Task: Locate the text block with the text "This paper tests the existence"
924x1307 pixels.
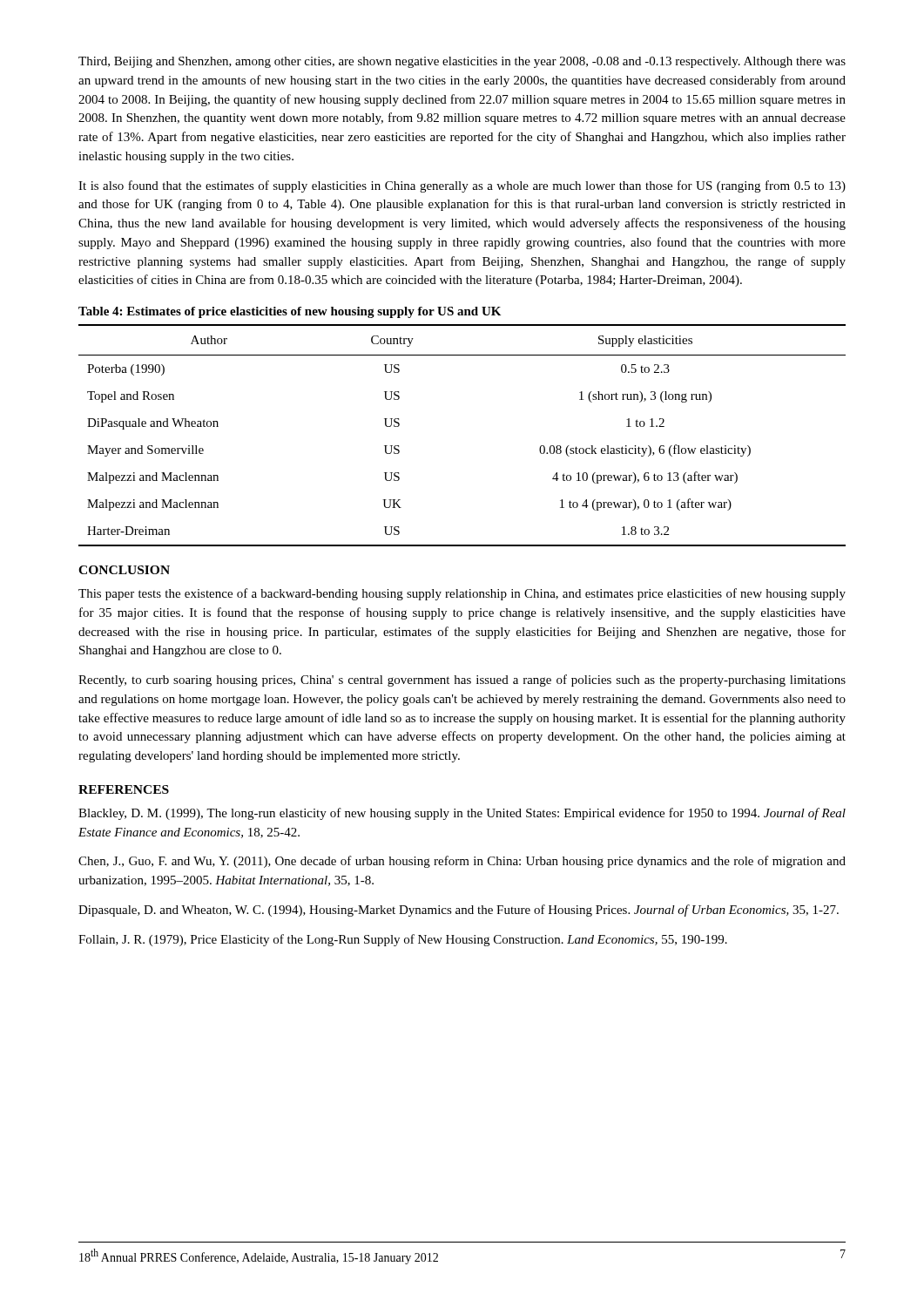Action: coord(462,623)
